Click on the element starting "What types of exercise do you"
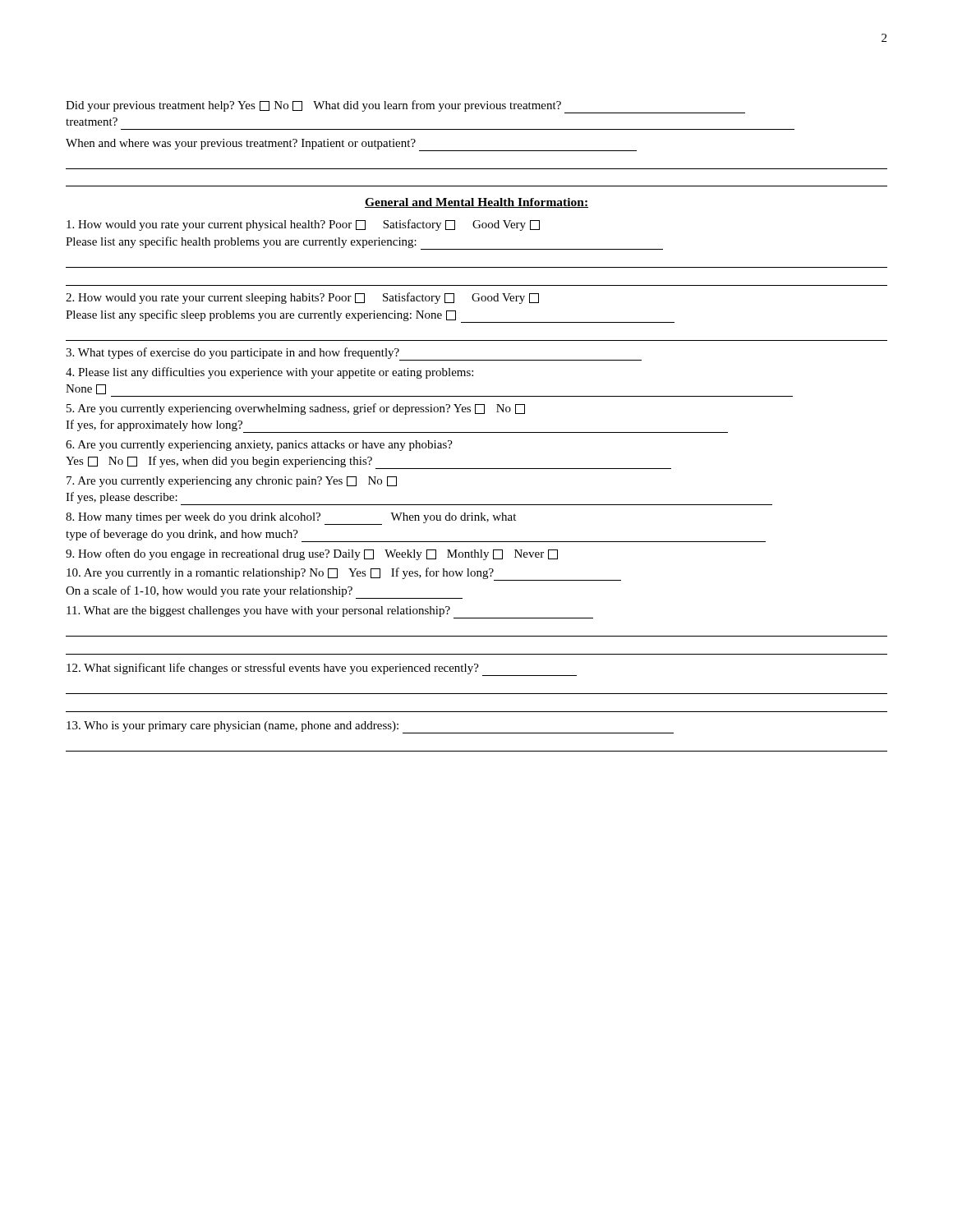Image resolution: width=953 pixels, height=1232 pixels. tap(354, 353)
